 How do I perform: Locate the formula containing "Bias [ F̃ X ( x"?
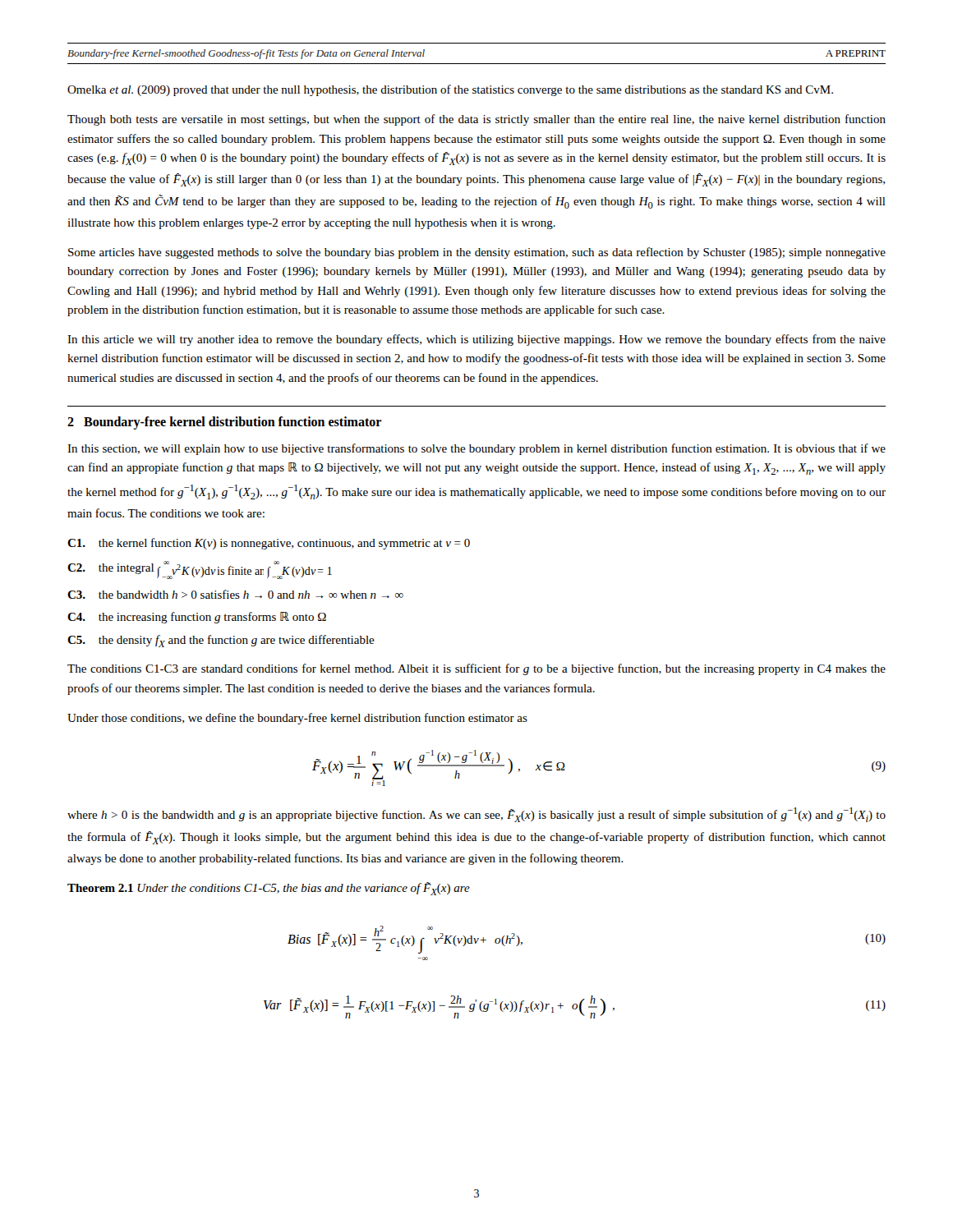point(421,939)
